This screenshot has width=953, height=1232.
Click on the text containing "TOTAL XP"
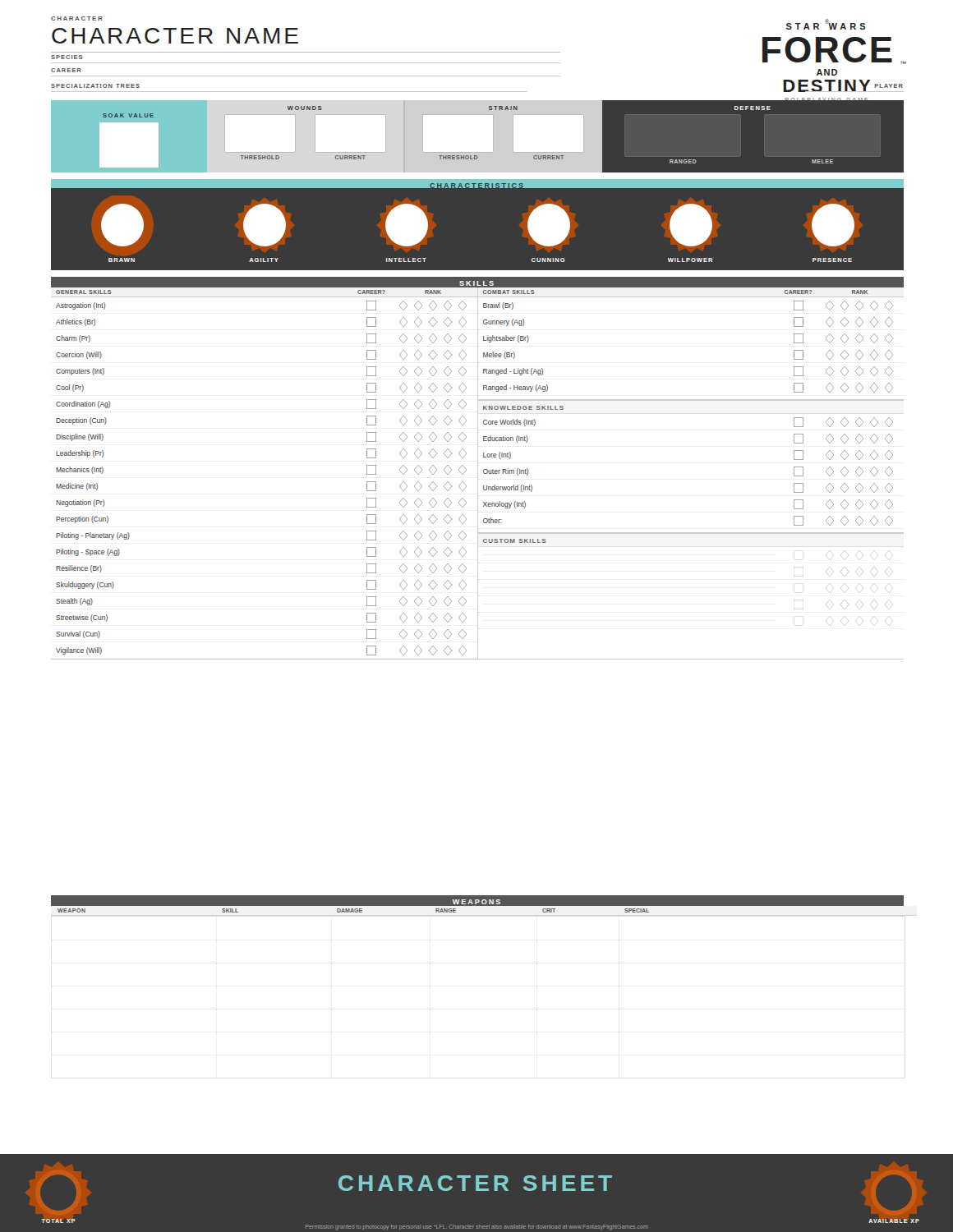click(59, 1221)
